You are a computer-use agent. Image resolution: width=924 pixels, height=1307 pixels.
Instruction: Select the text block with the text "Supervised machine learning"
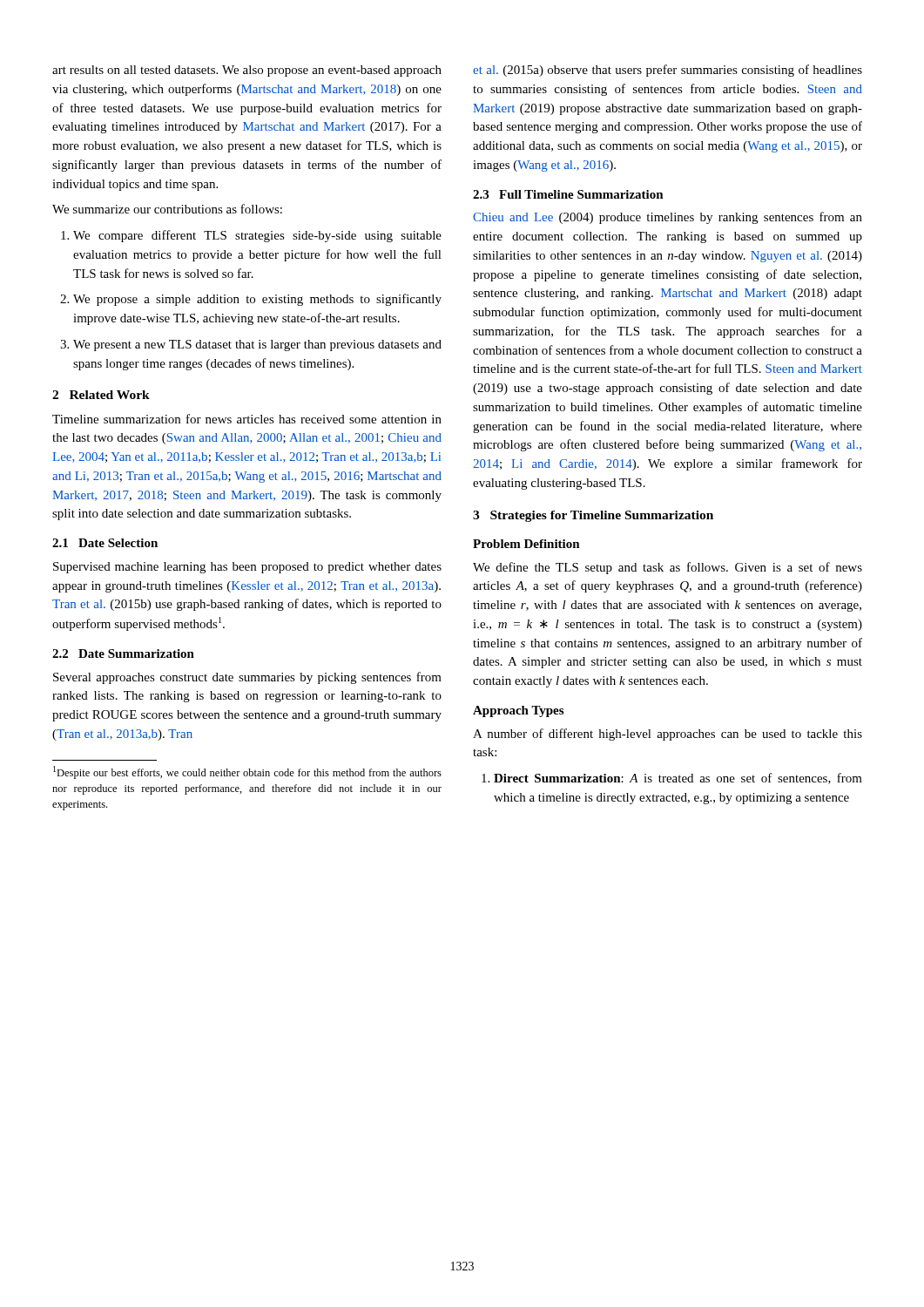pos(247,596)
